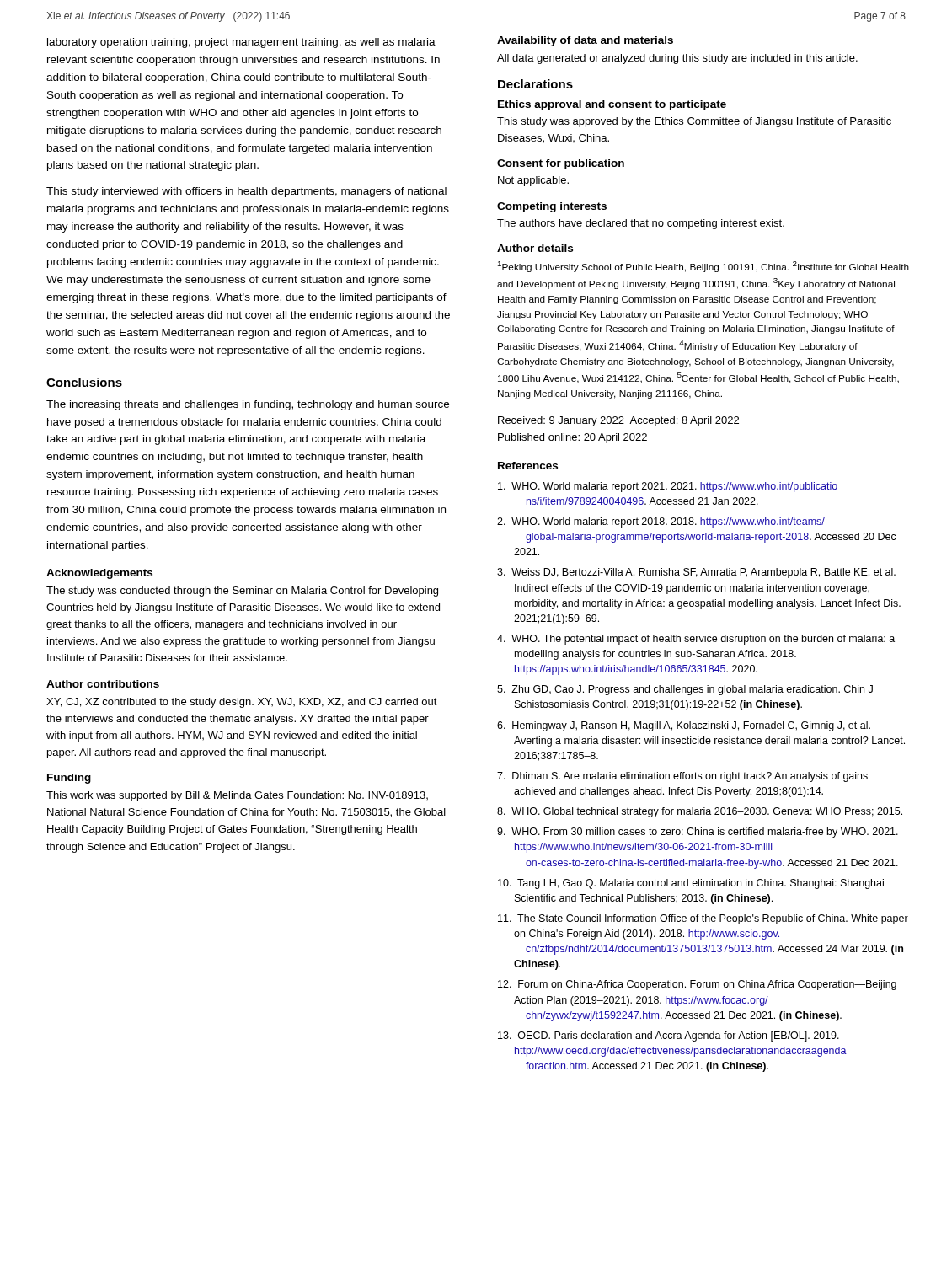This screenshot has width=952, height=1264.
Task: Click the passage that begins "12. Forum on China-Africa Cooperation. Forum on"
Action: (x=697, y=1000)
